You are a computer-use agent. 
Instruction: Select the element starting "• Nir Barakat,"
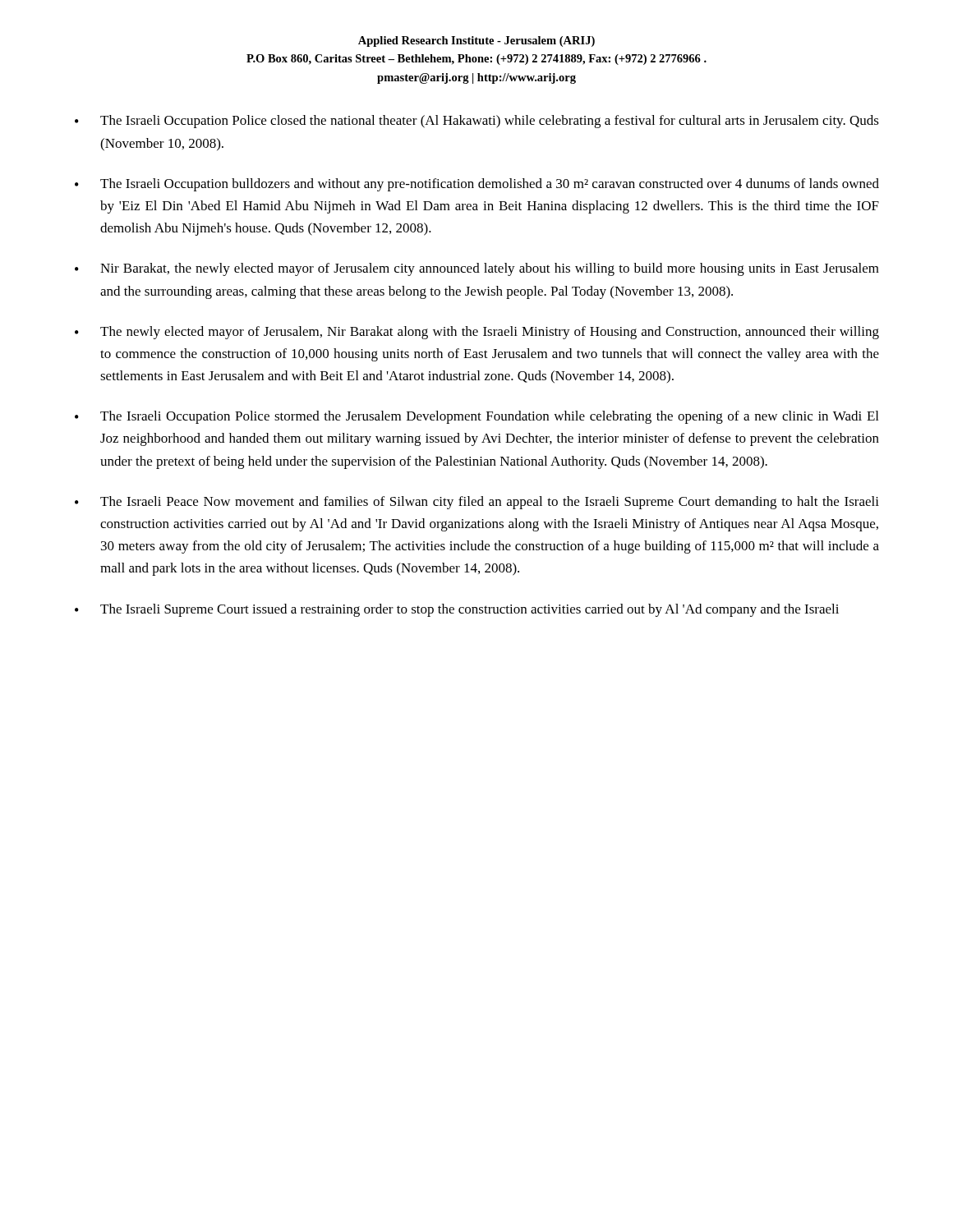click(x=476, y=280)
